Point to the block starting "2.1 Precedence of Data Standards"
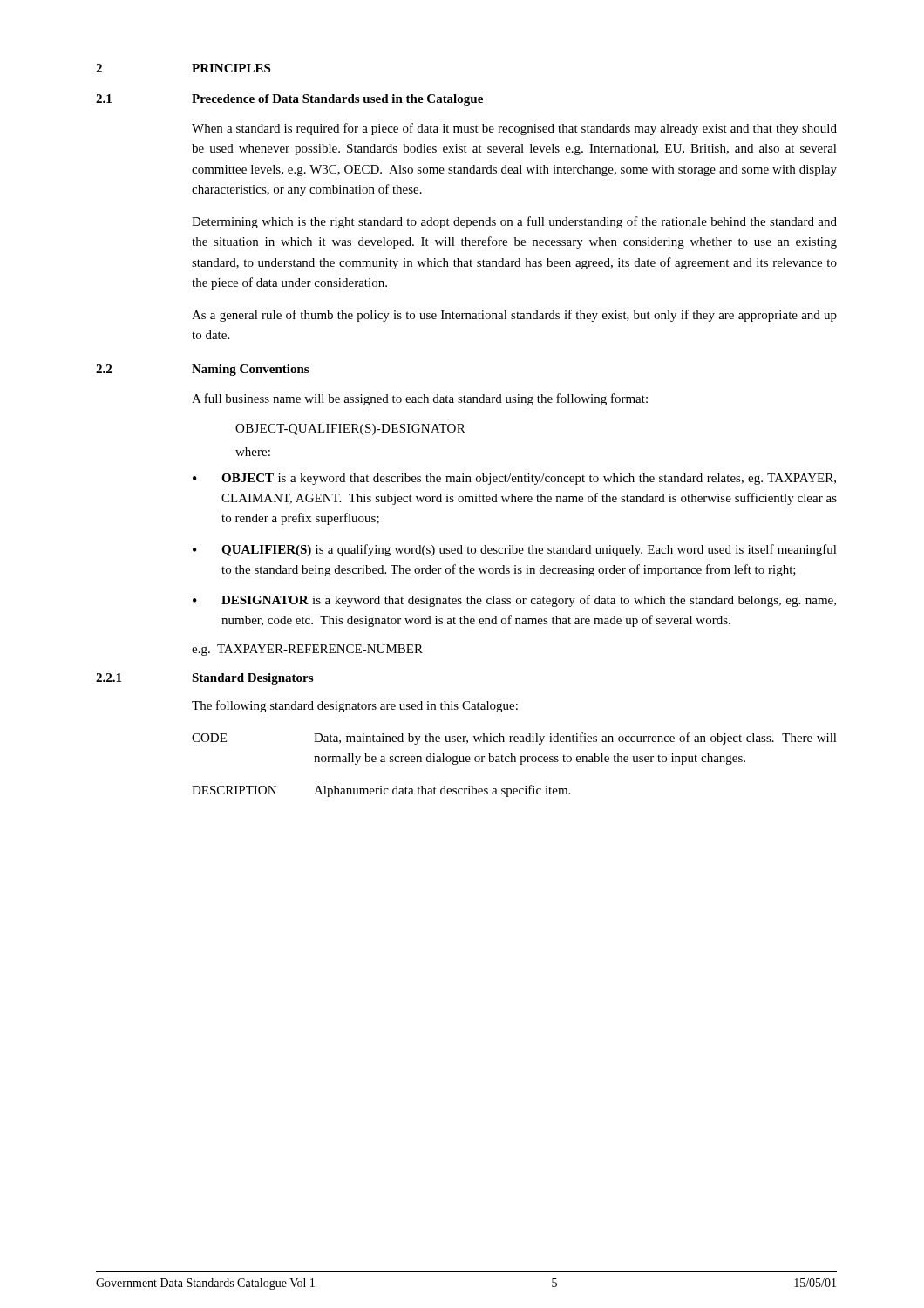The width and height of the screenshot is (924, 1308). click(x=290, y=99)
